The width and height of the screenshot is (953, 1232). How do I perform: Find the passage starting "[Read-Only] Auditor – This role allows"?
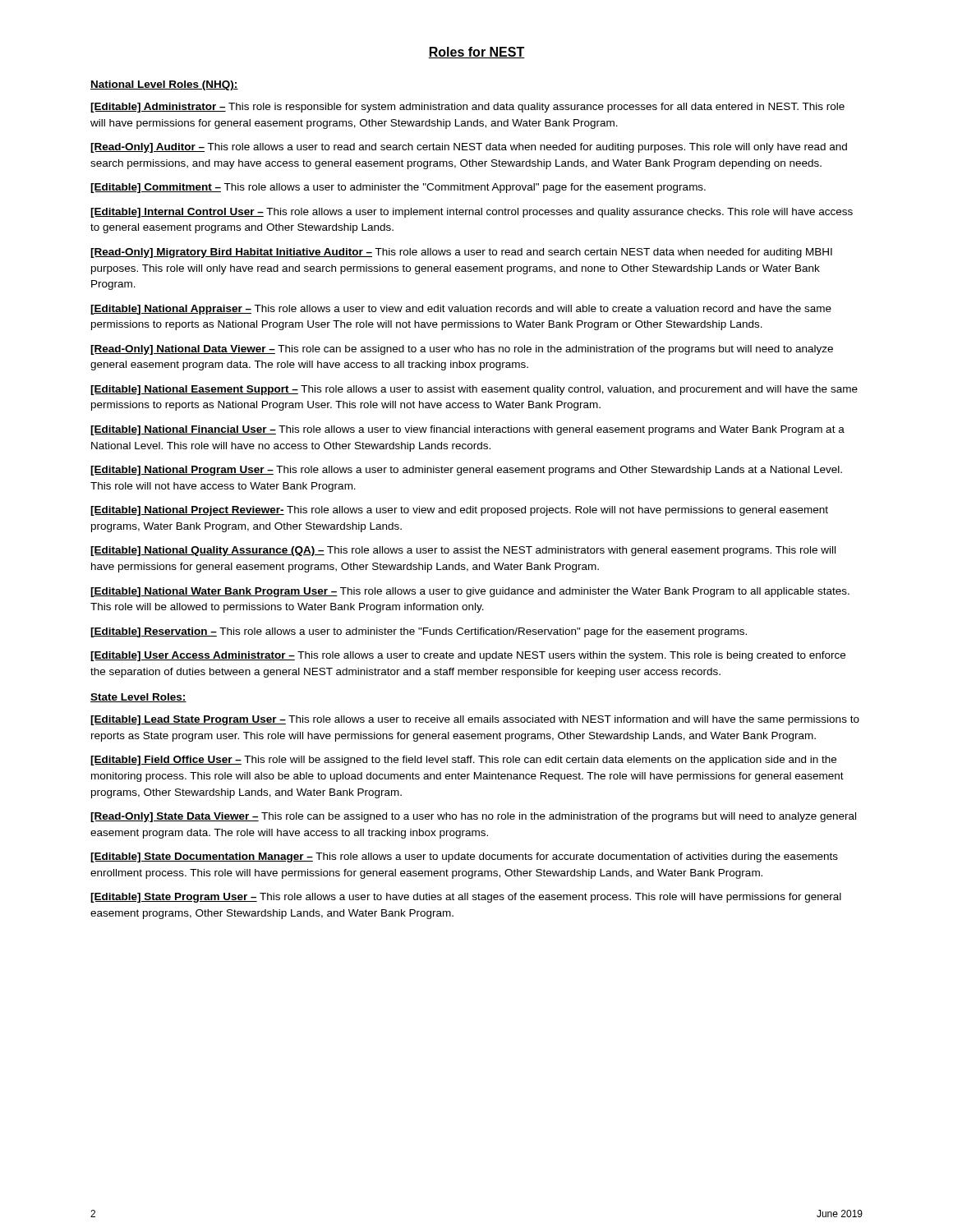tap(469, 155)
